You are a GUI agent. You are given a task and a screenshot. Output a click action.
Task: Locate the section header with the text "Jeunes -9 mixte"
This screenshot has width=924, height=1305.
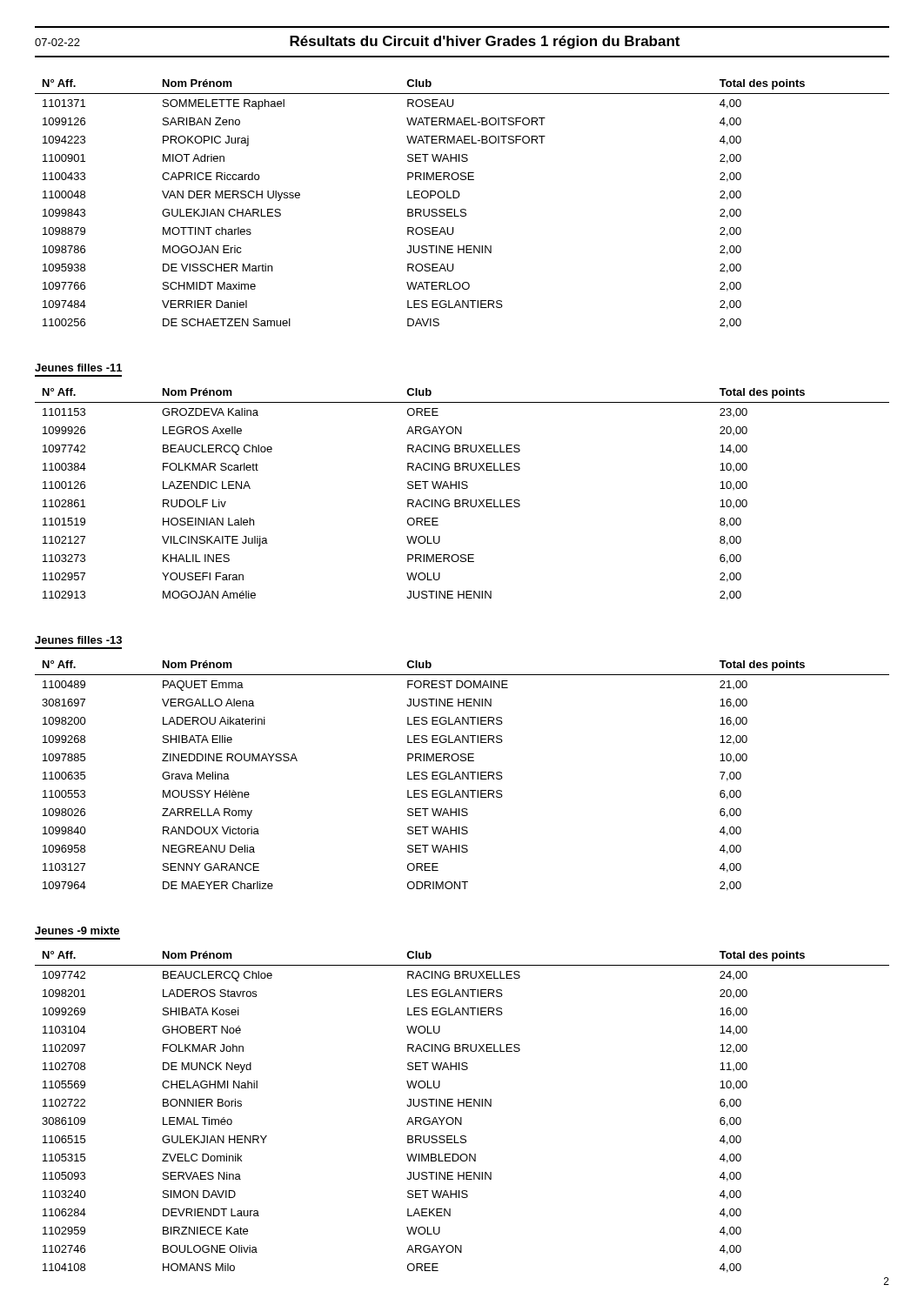[77, 930]
